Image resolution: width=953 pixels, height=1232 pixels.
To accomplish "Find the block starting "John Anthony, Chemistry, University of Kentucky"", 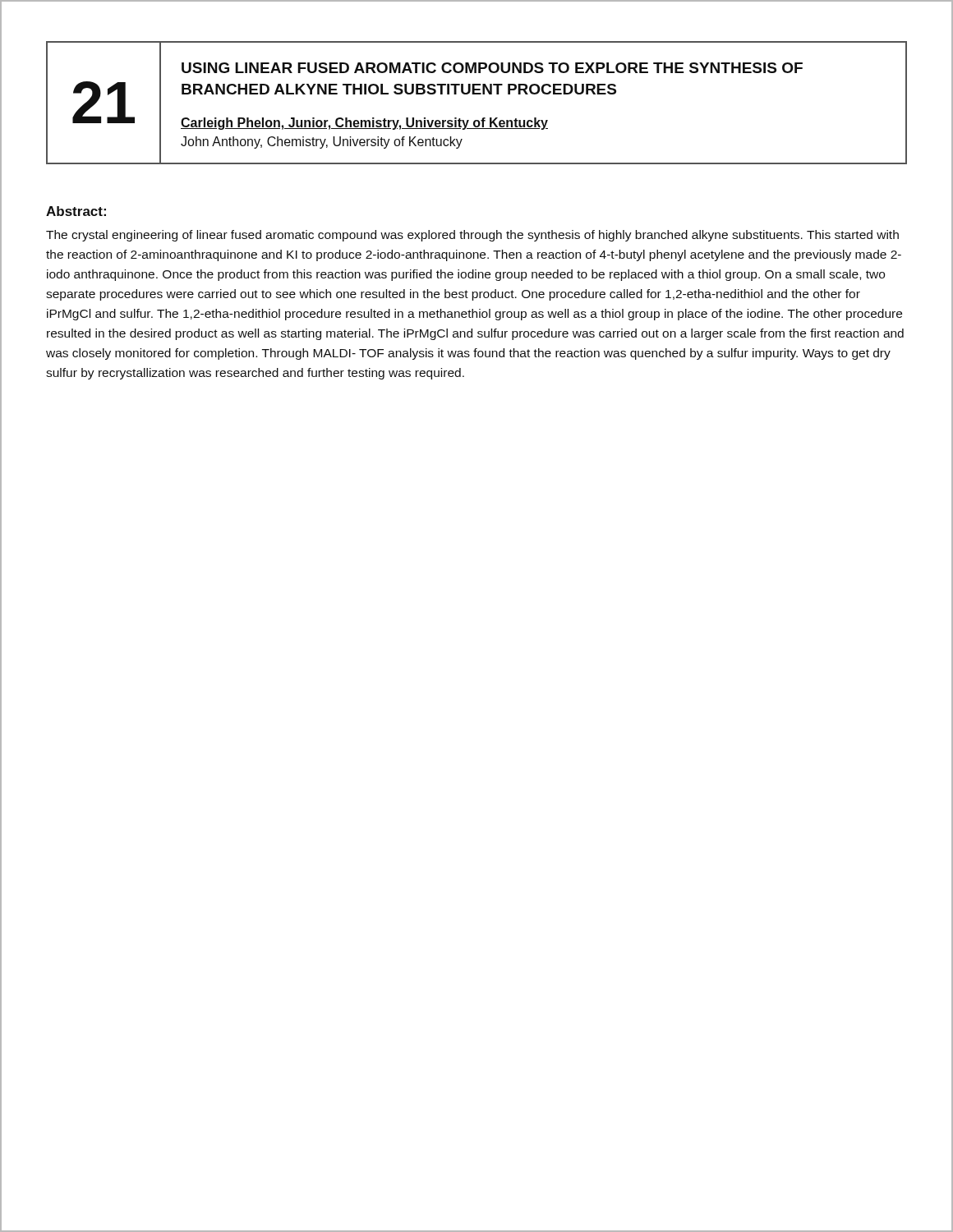I will (322, 141).
